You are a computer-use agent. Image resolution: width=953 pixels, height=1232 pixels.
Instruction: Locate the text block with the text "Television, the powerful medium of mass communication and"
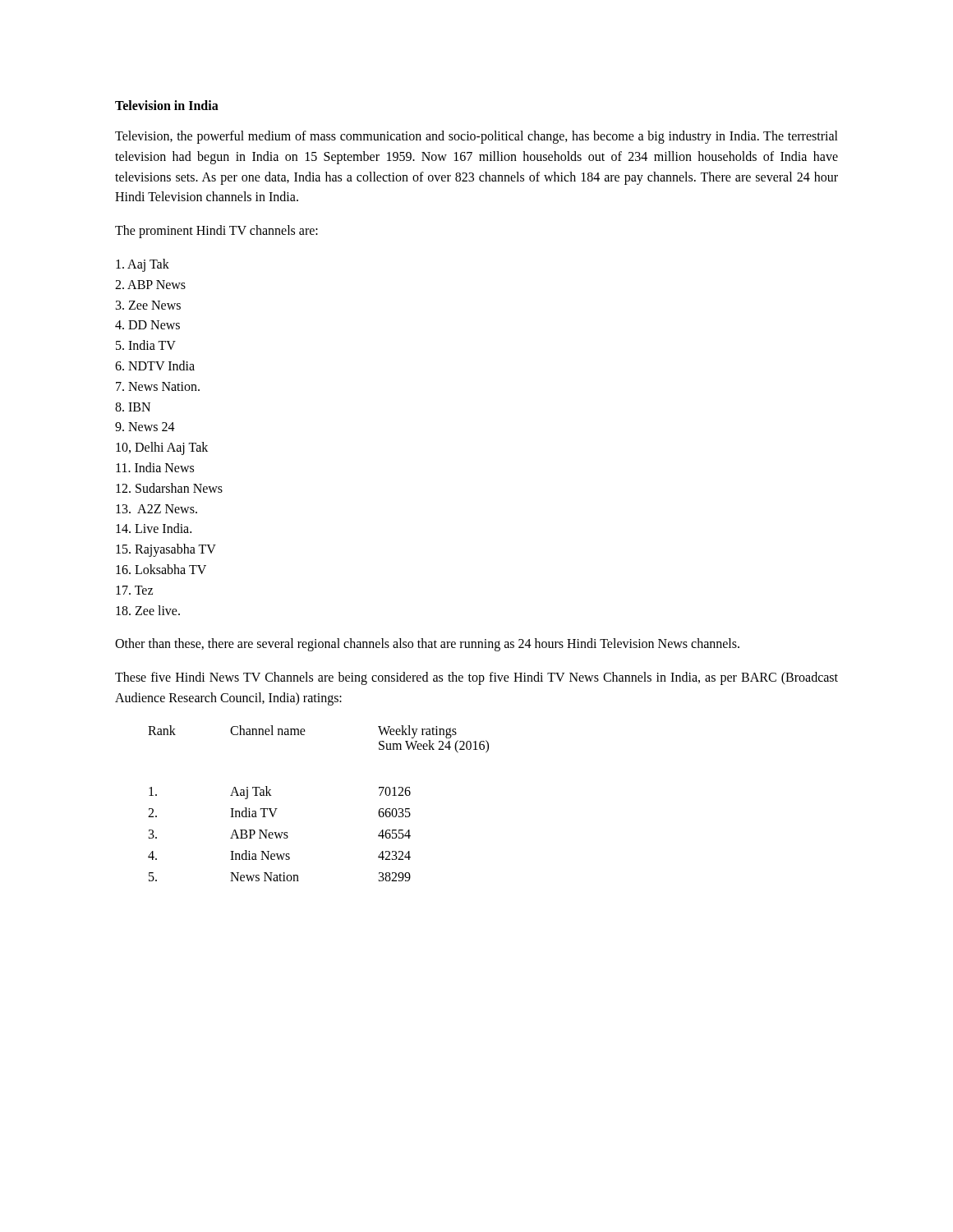(x=476, y=167)
